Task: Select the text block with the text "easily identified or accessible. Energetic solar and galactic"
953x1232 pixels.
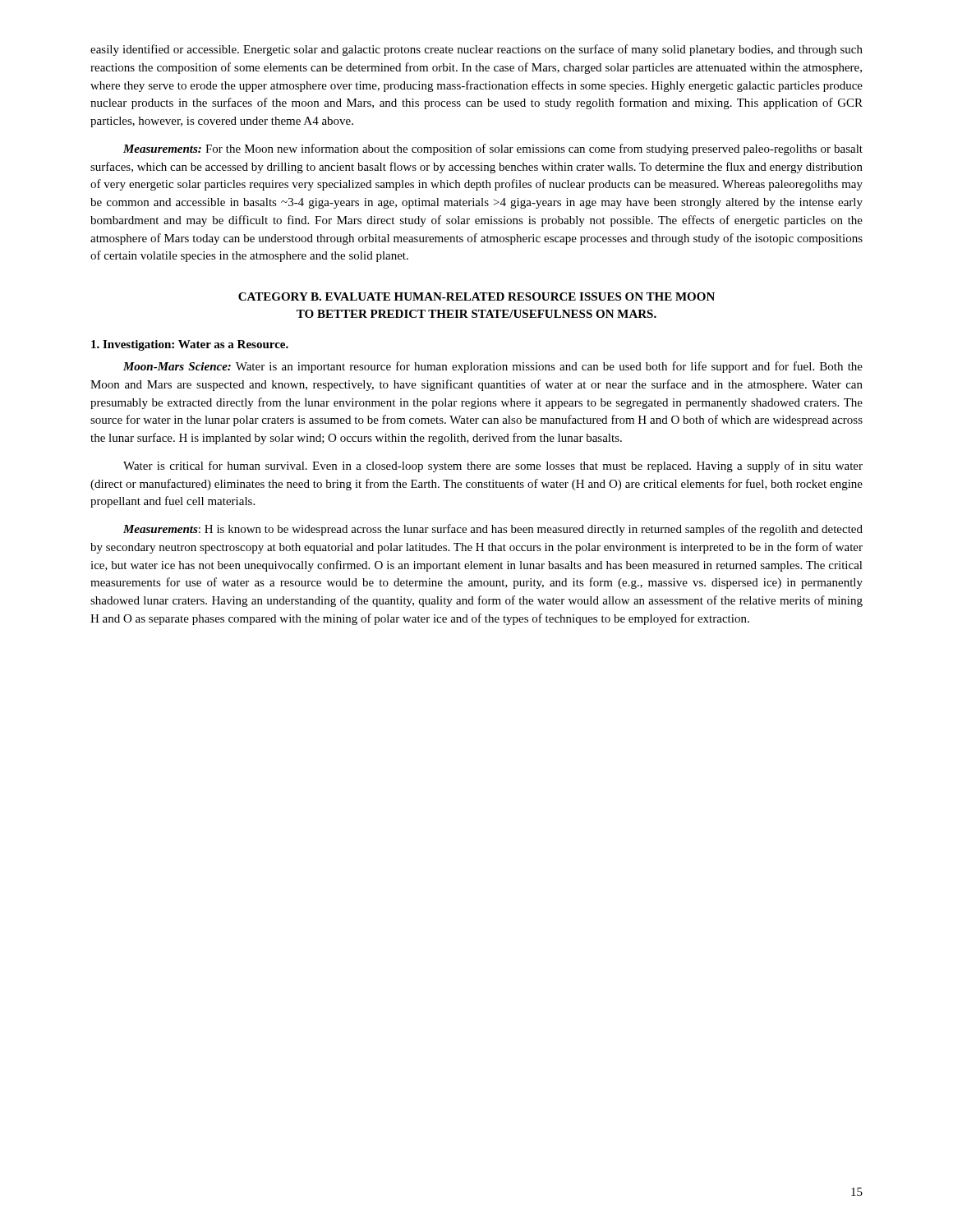Action: click(476, 86)
